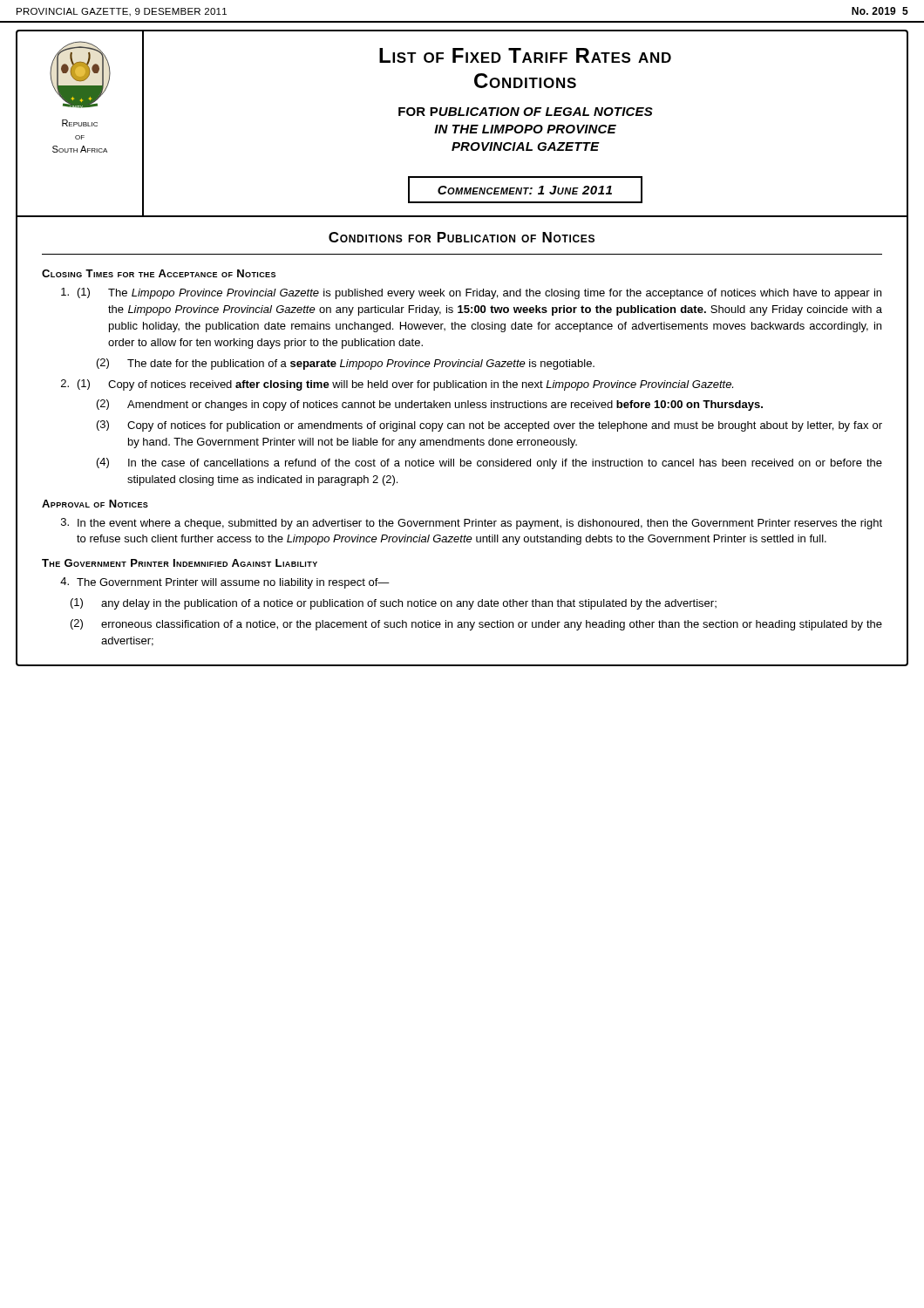Select the text starting "(1) any delay in the publication of a"
Image resolution: width=924 pixels, height=1308 pixels.
[476, 604]
